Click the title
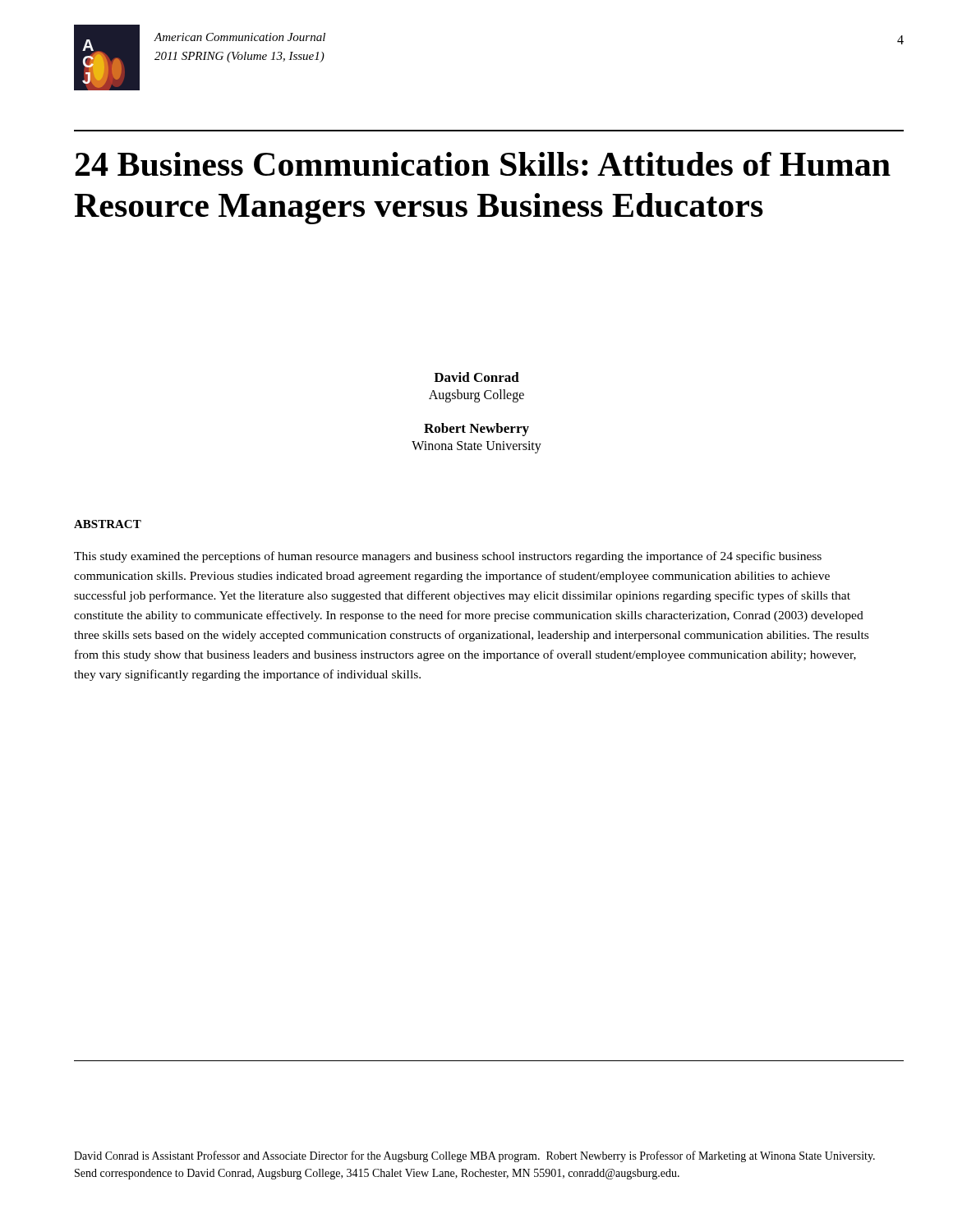The height and width of the screenshot is (1232, 953). coord(489,185)
